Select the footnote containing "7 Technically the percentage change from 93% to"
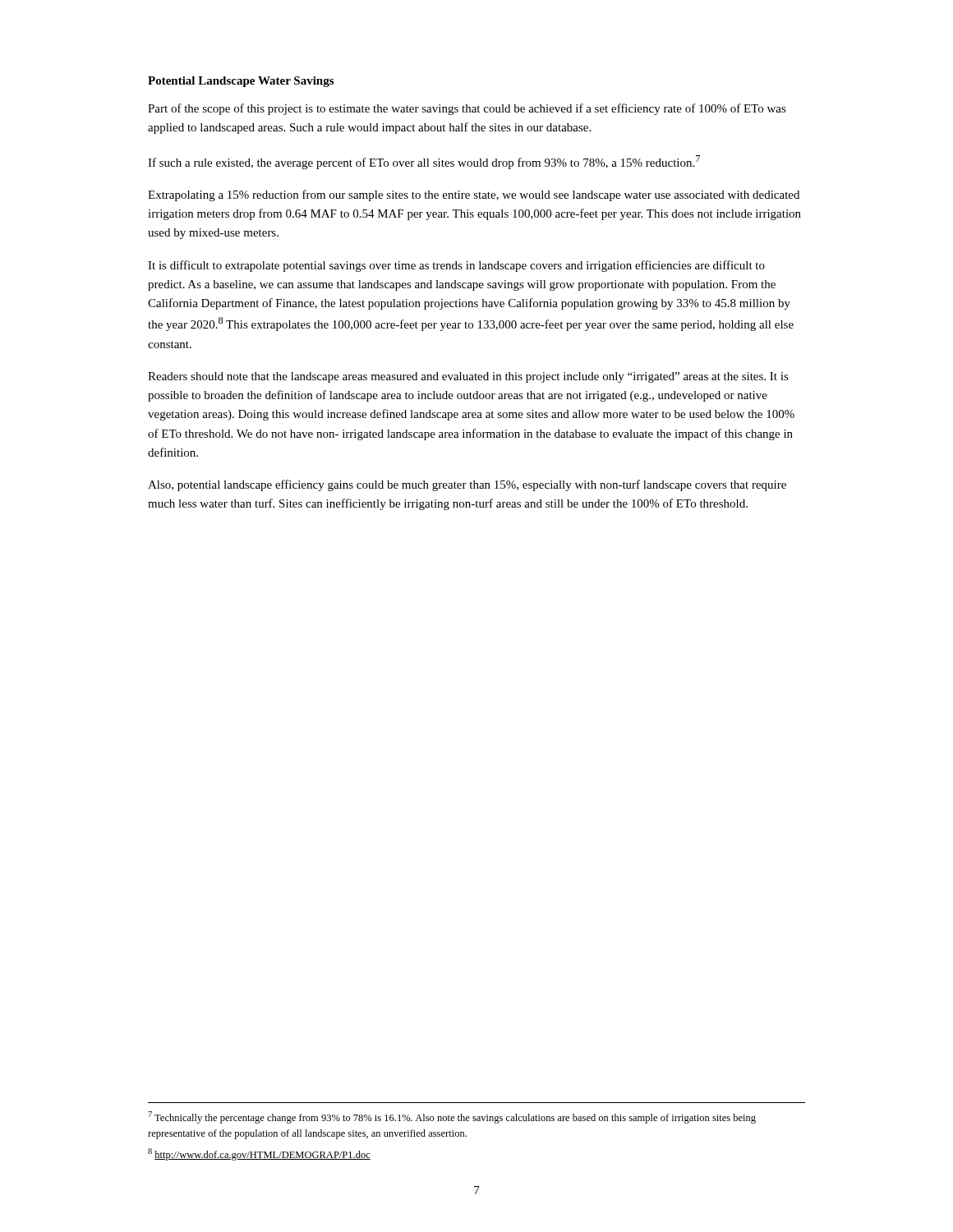 point(452,1125)
